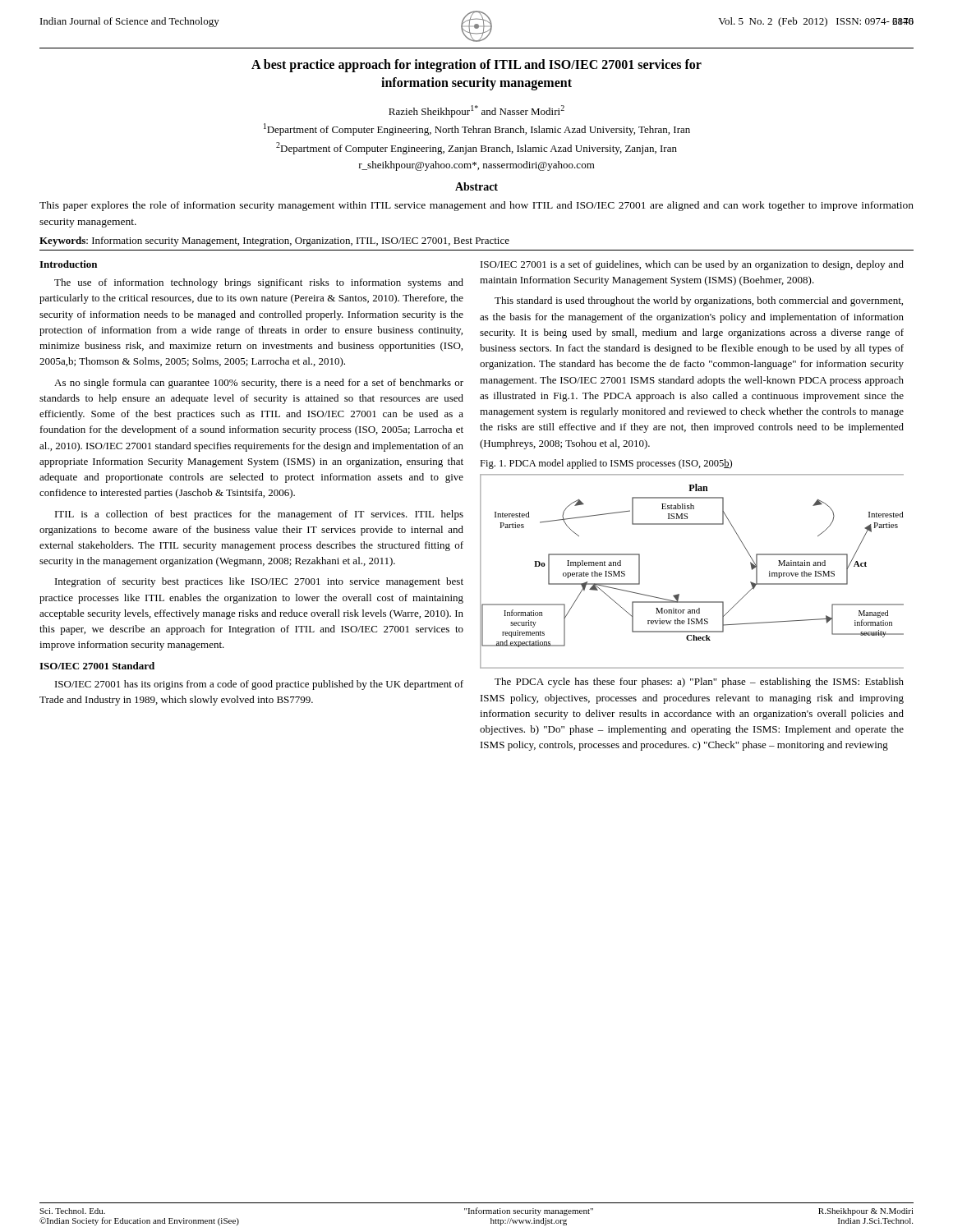Point to the block beginning "This paper explores the role of information"

[476, 213]
